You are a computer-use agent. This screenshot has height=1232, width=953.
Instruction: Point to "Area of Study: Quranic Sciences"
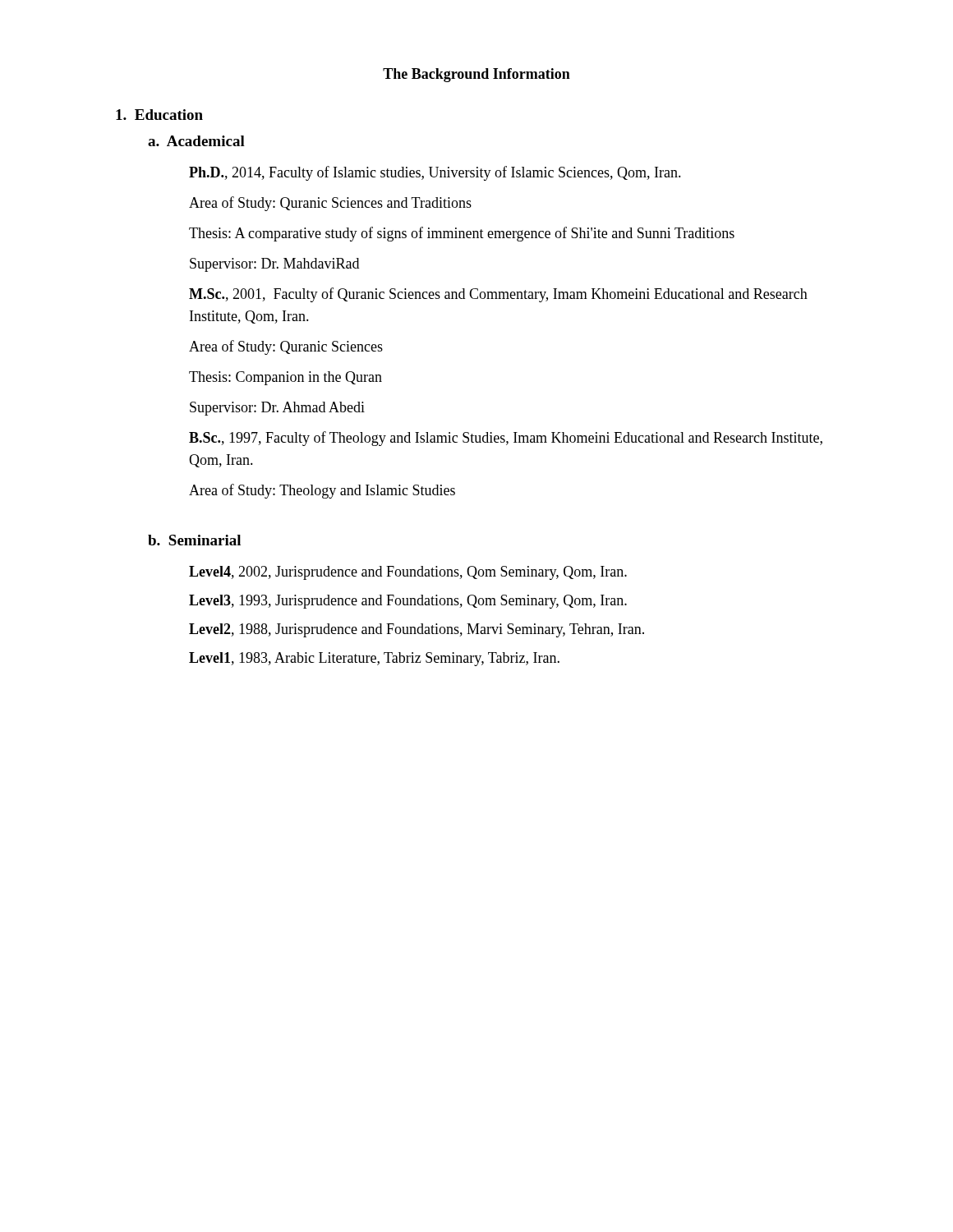click(286, 347)
